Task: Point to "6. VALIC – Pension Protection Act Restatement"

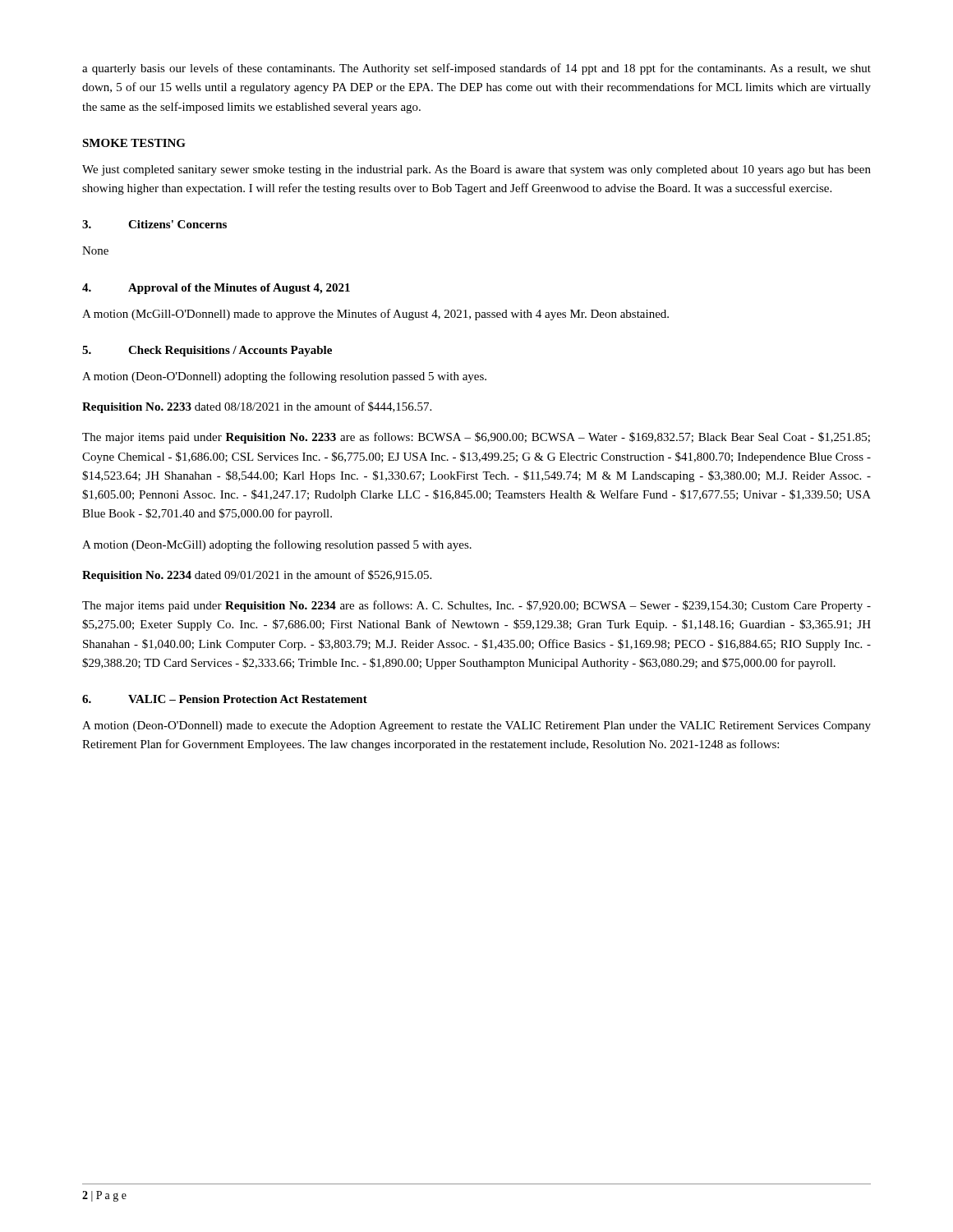Action: (225, 699)
